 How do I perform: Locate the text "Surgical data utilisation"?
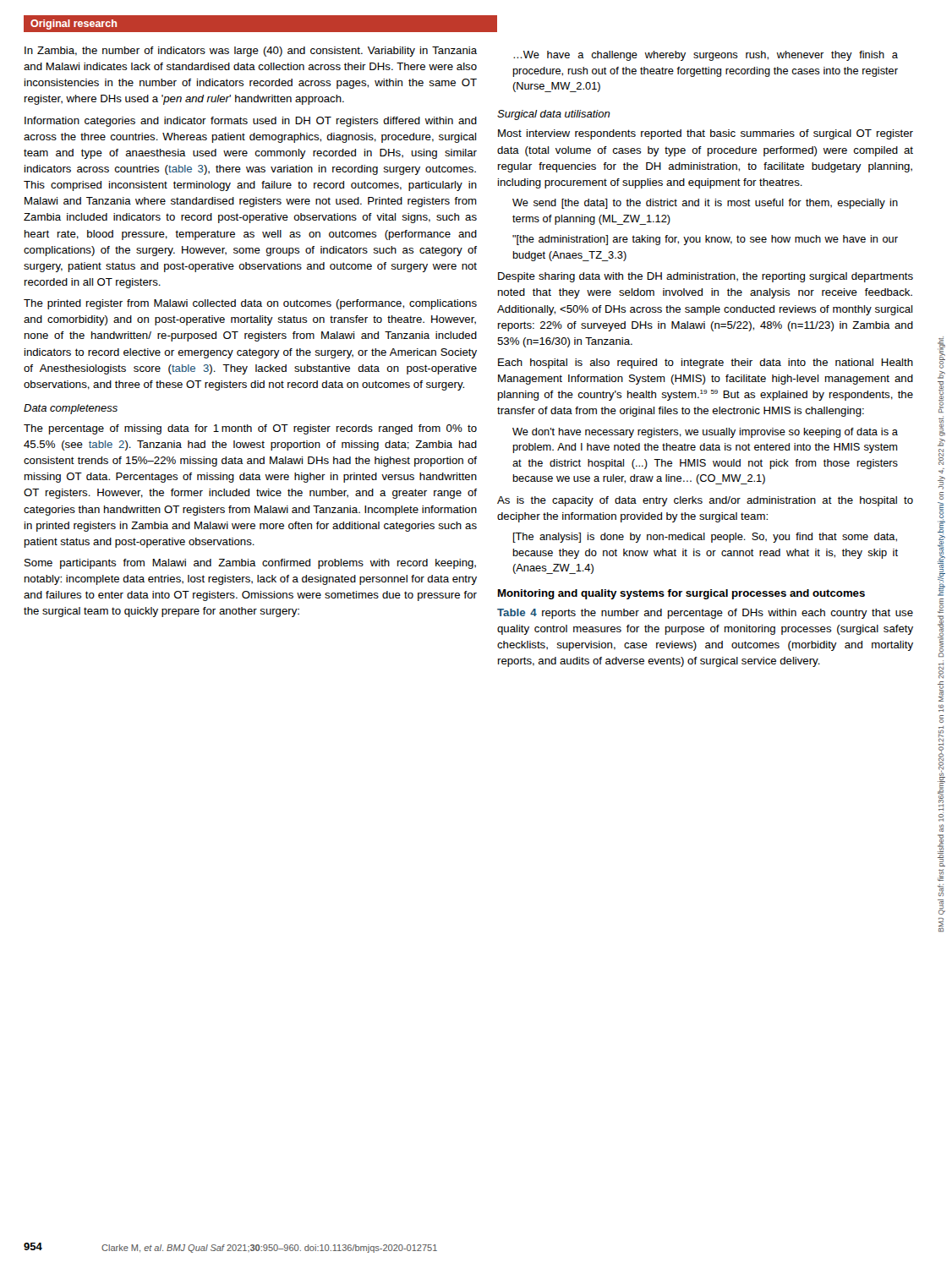[x=554, y=115]
